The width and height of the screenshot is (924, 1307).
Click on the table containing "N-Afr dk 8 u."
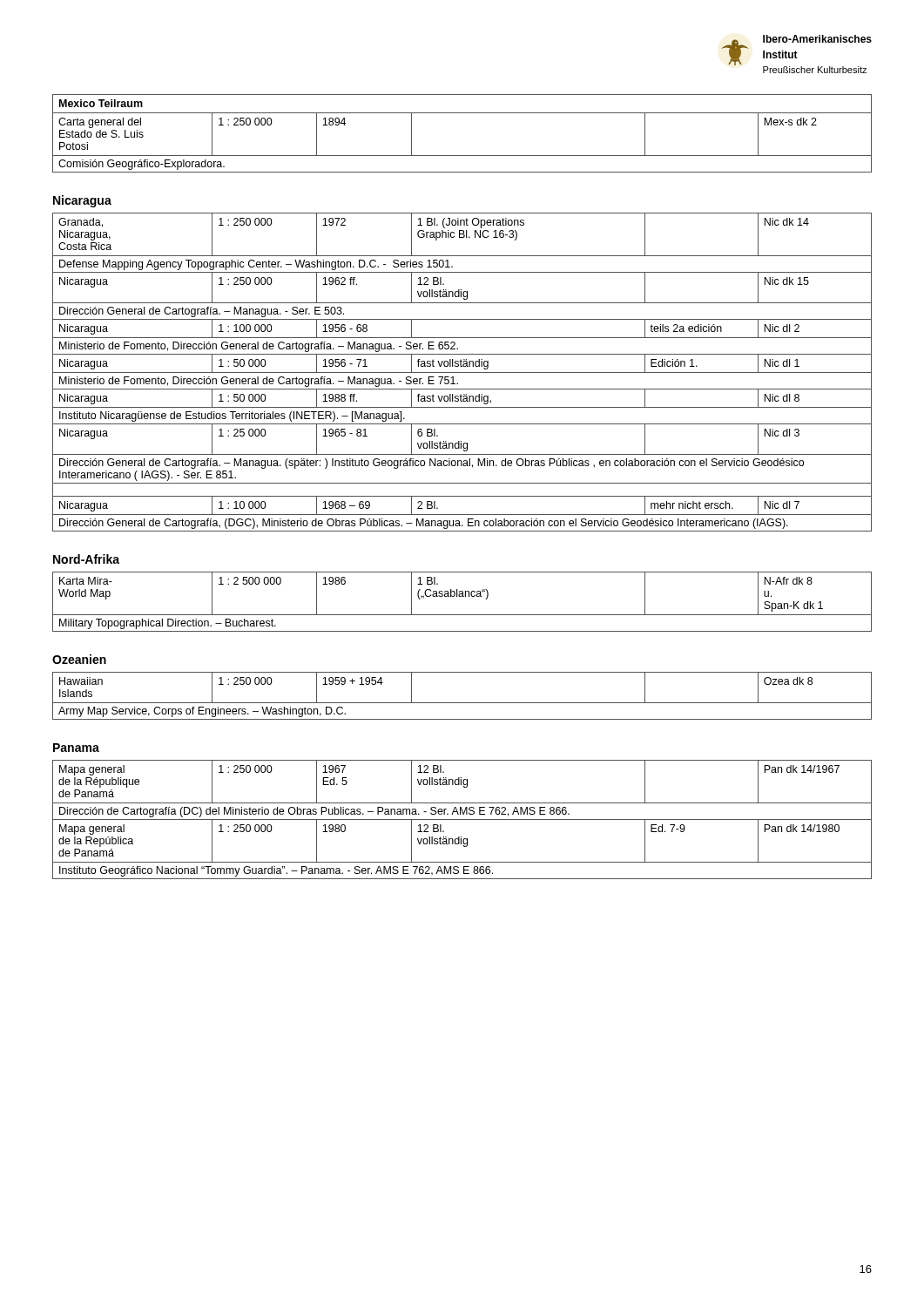(462, 602)
